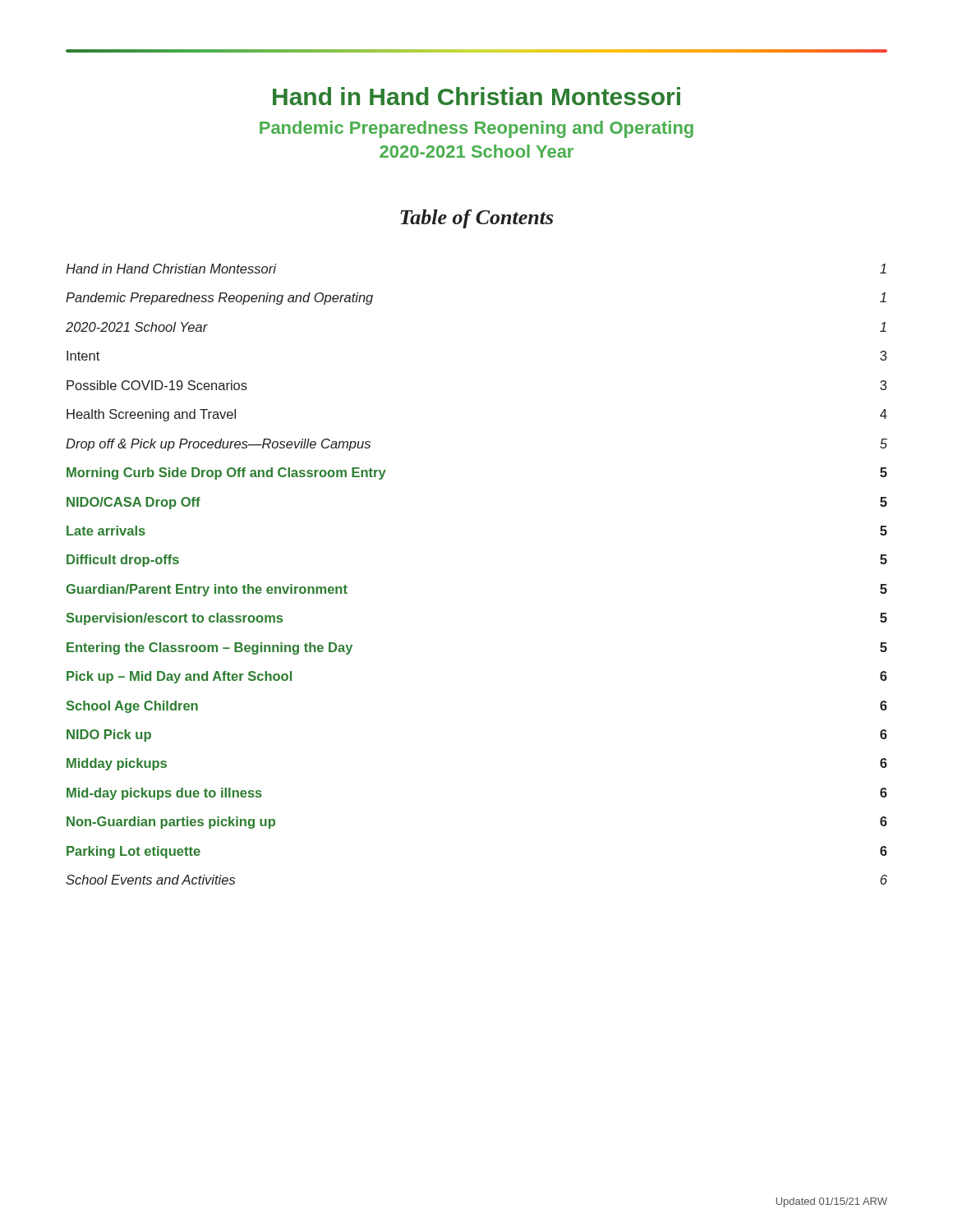Select the list item that says "Late arrivals 5"
This screenshot has width=953, height=1232.
[108, 530]
